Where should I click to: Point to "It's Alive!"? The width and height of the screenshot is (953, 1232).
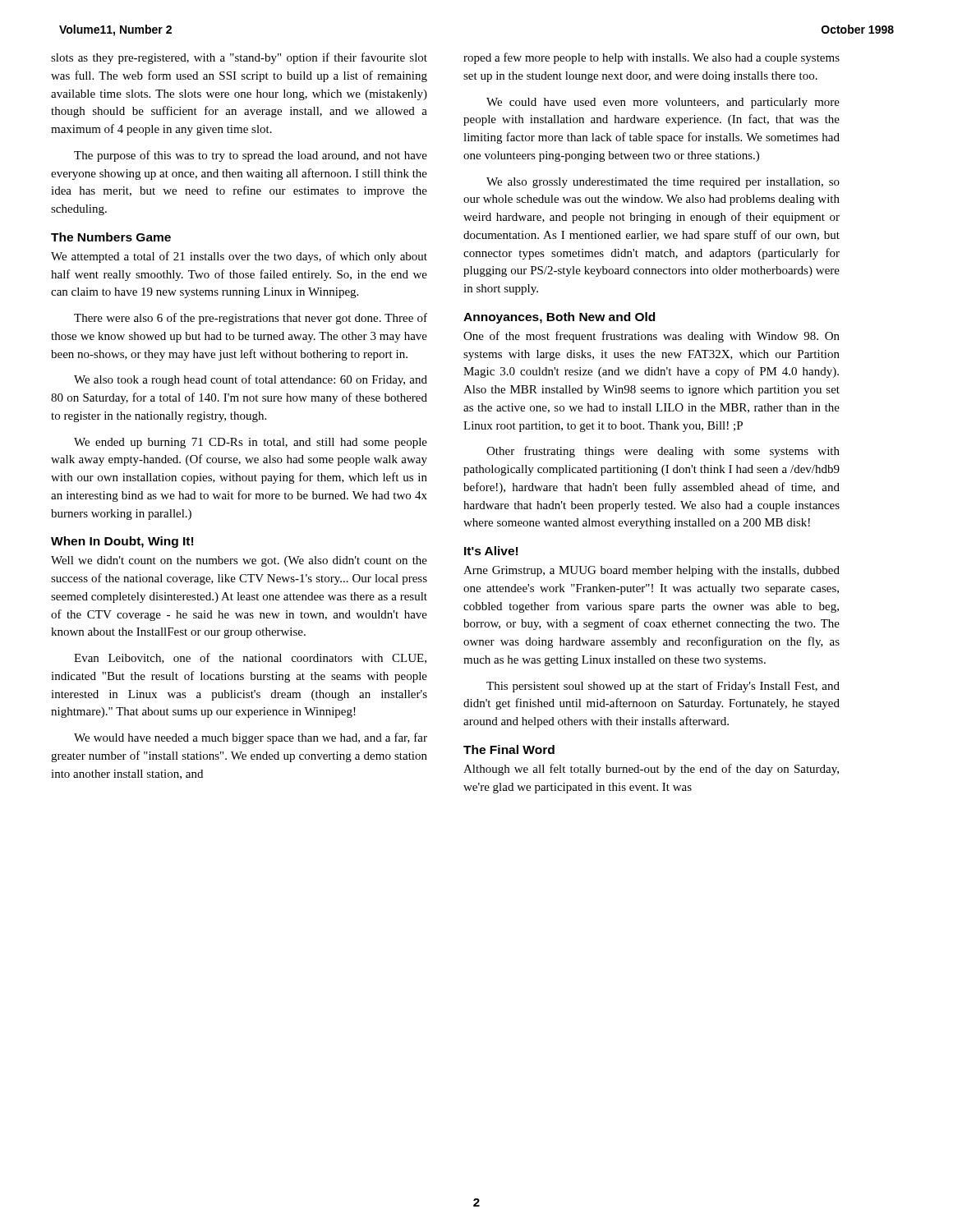click(491, 551)
